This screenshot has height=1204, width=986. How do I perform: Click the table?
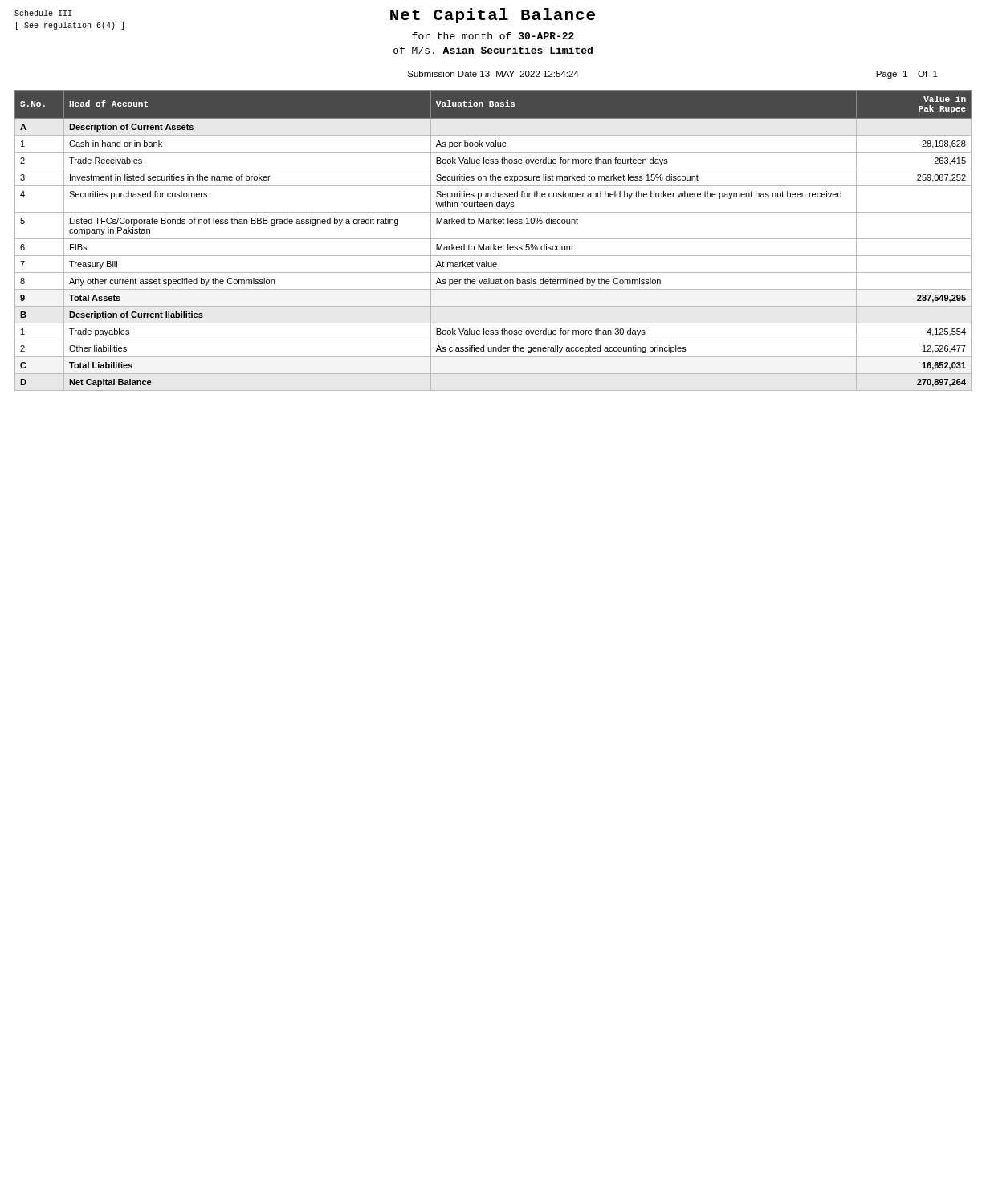pyautogui.click(x=493, y=240)
